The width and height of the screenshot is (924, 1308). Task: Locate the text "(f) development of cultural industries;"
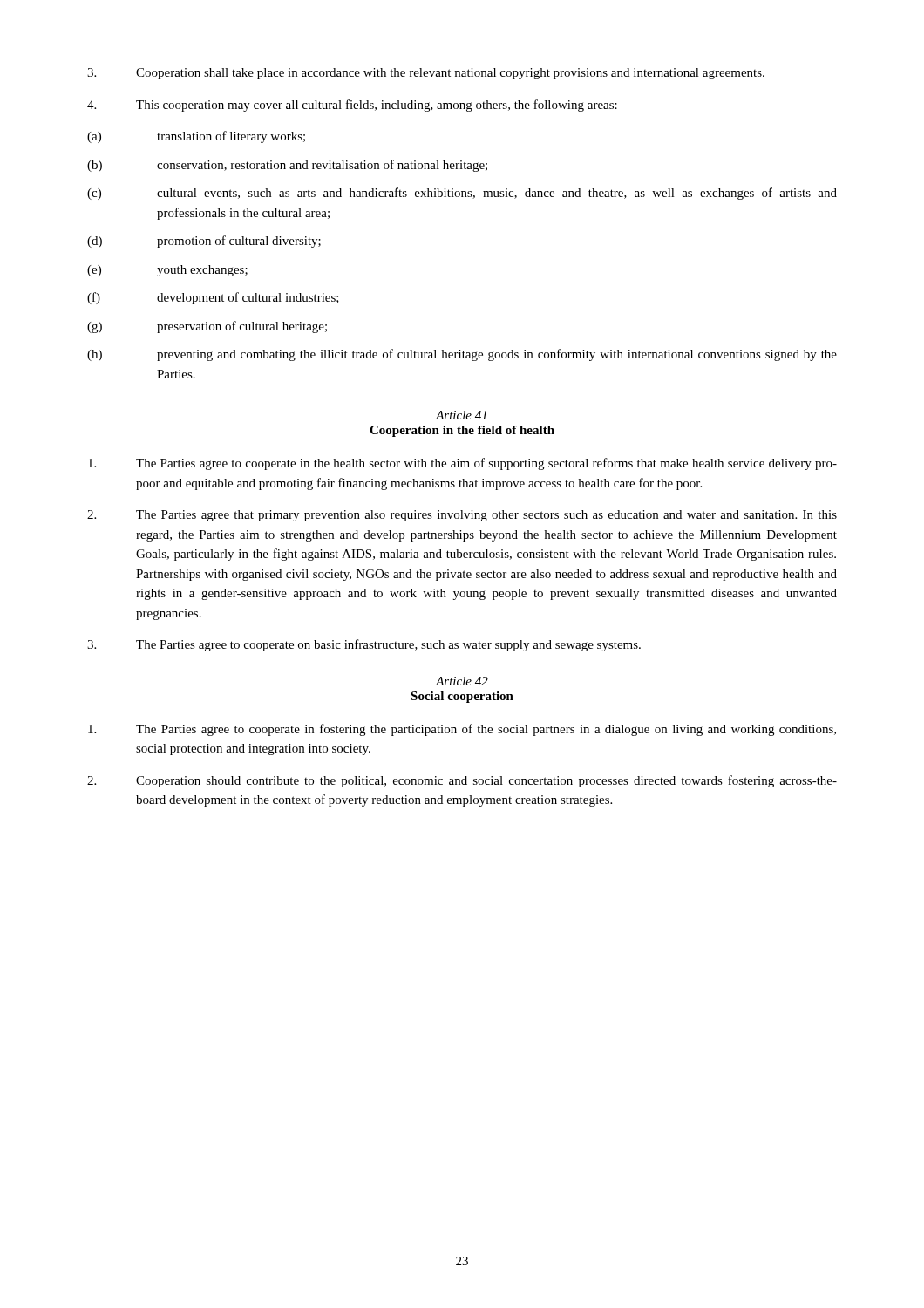click(213, 298)
